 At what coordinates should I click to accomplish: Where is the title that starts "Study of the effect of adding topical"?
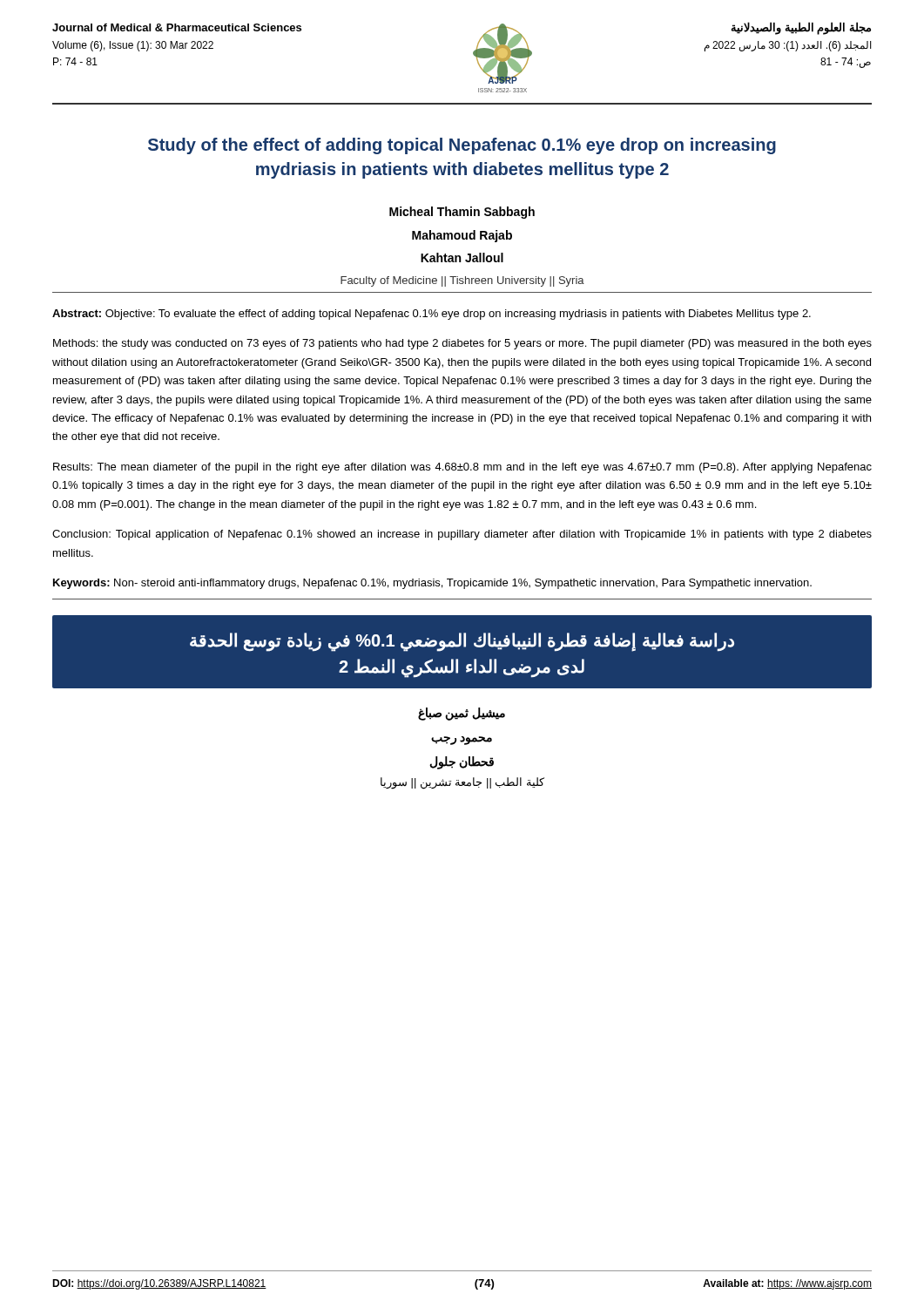coord(462,157)
